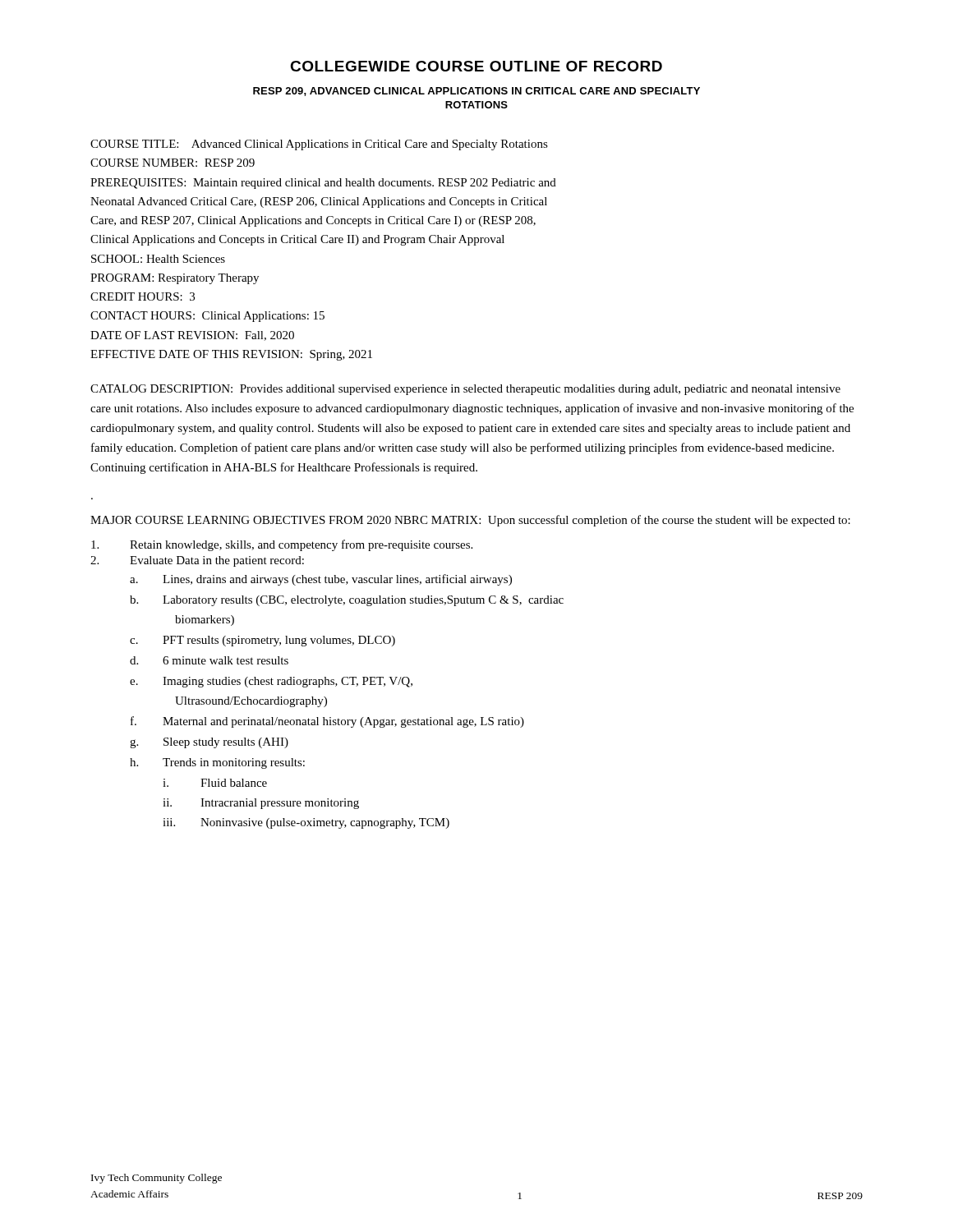Navigate to the text block starting "RESP 209, ADVANCED CLINICAL APPLICATIONS IN"

click(x=476, y=98)
